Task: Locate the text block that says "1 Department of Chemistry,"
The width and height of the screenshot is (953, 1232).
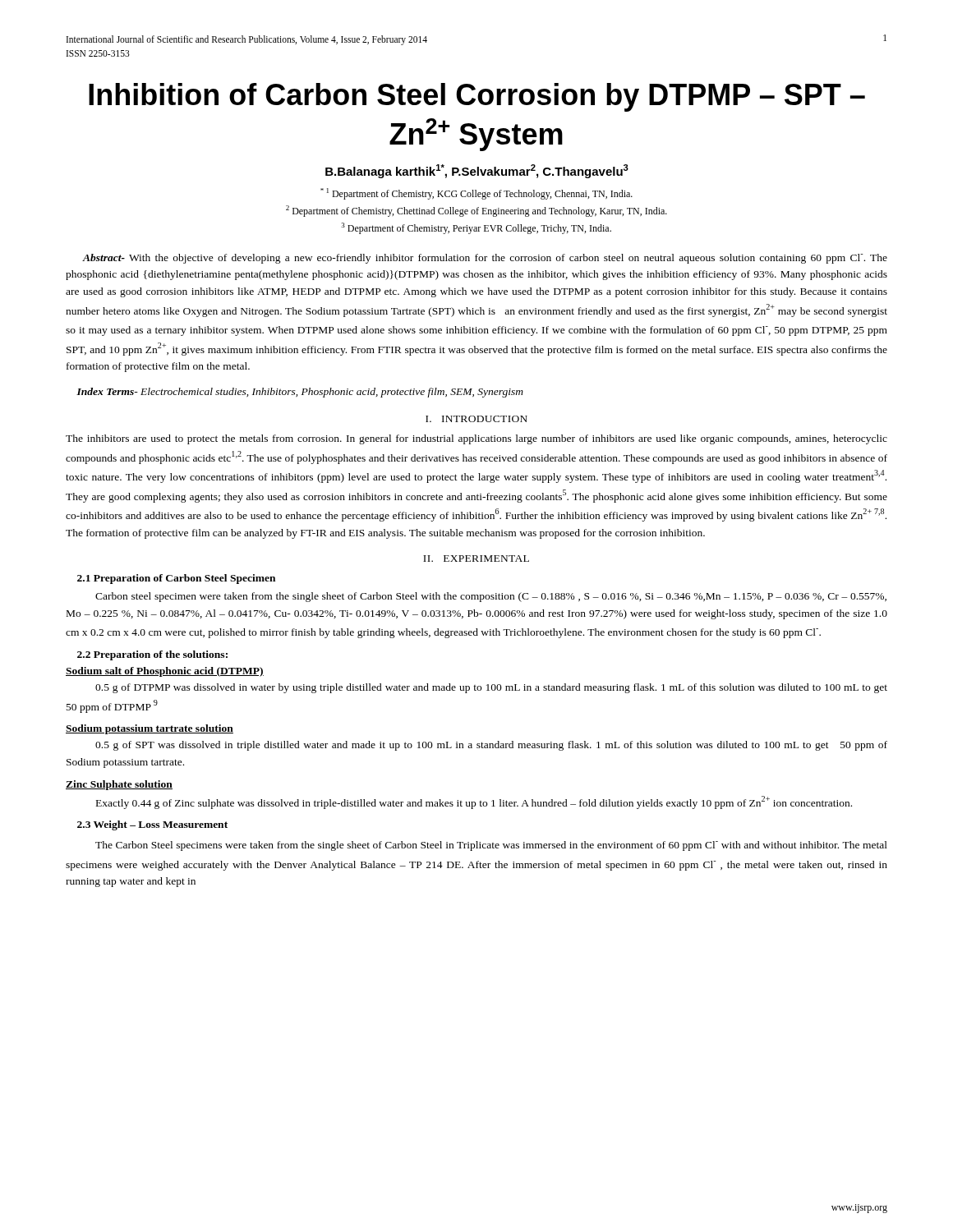Action: click(476, 210)
